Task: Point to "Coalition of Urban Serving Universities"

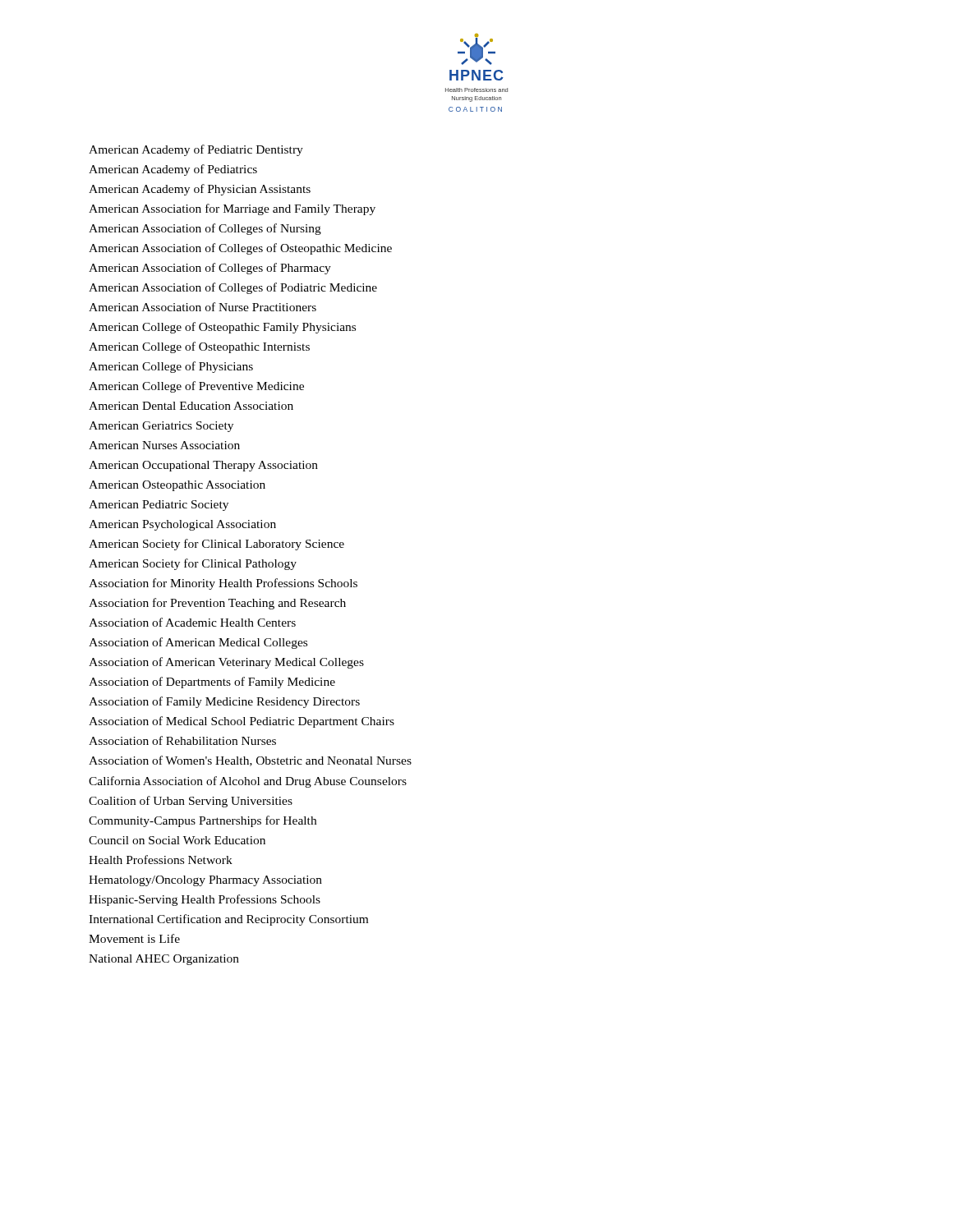Action: [x=191, y=800]
